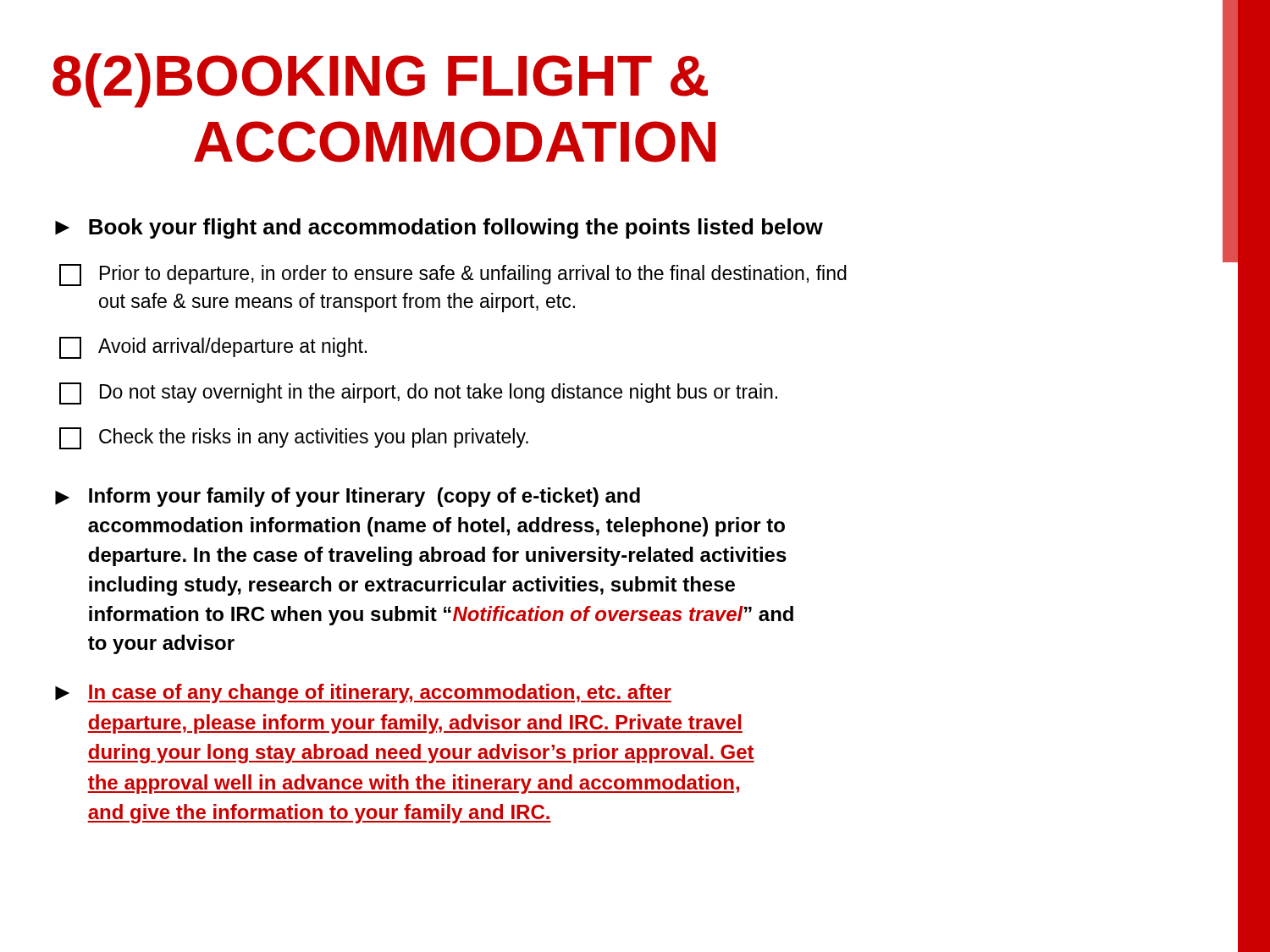Viewport: 1270px width, 952px height.
Task: Where does it say "8(2)BOOKING FLIGHT & ACCOMMODATION"?
Action: 627,108
